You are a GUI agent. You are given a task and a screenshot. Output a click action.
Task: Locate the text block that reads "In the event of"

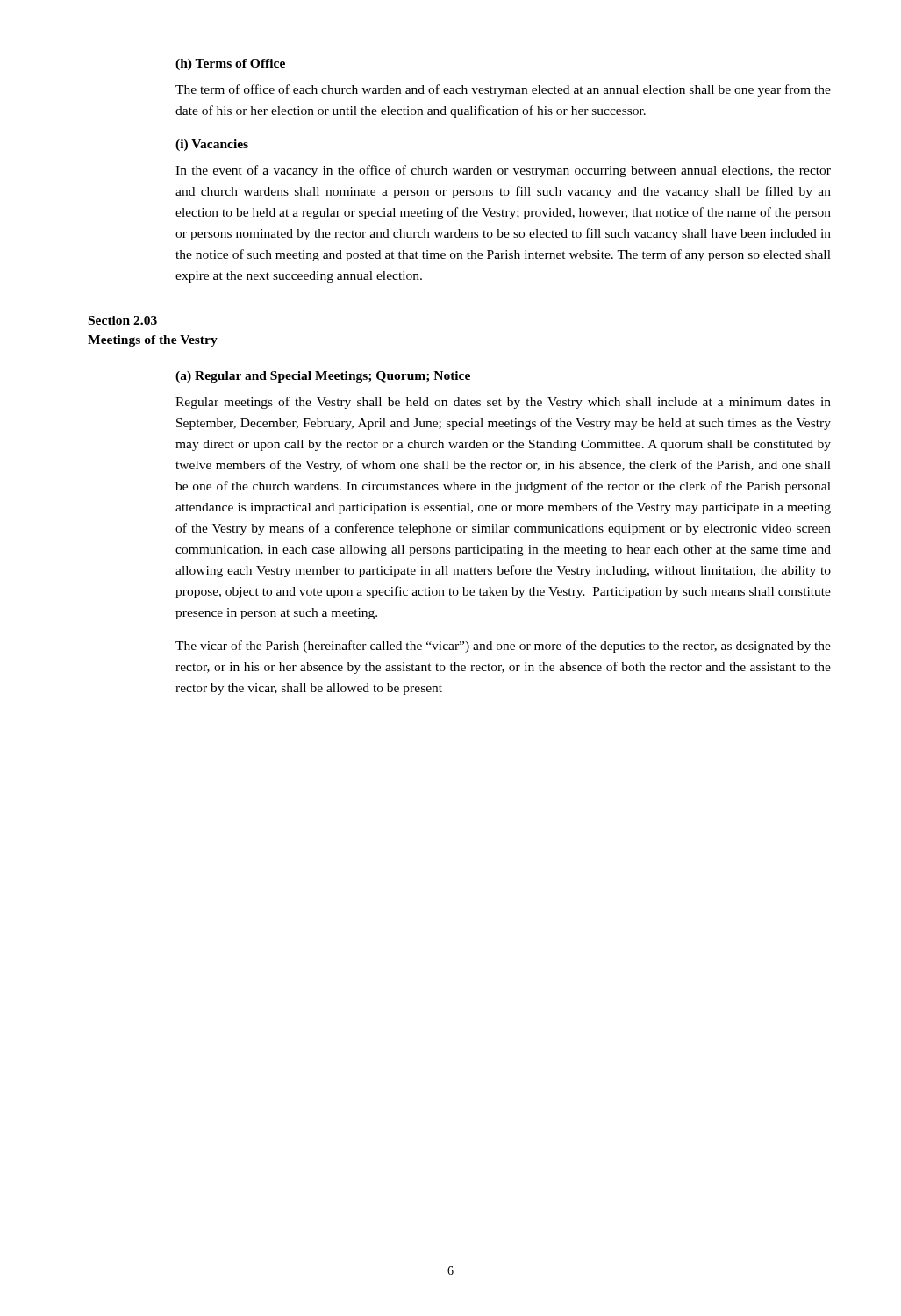tap(503, 223)
